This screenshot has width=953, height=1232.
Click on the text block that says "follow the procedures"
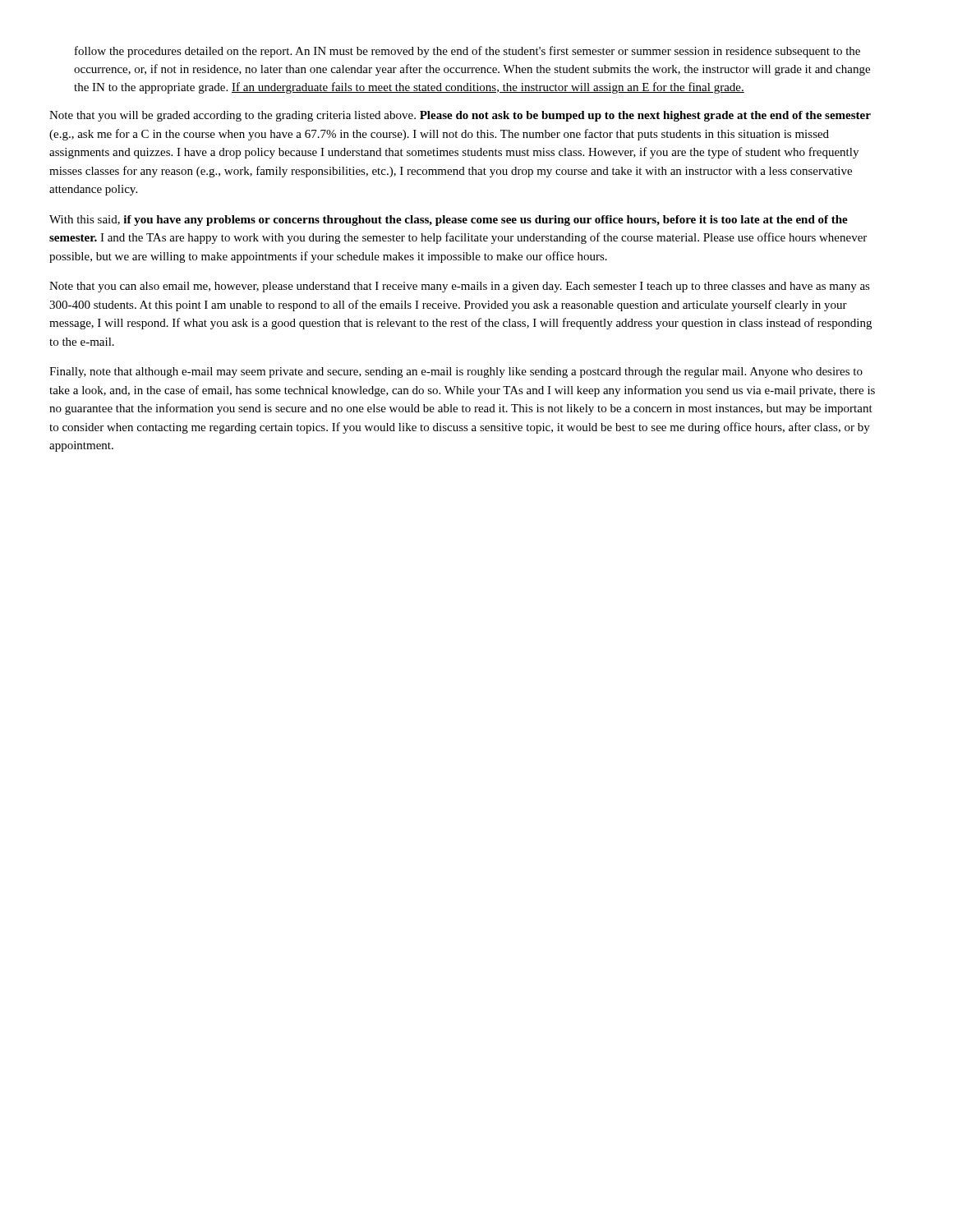coord(472,69)
